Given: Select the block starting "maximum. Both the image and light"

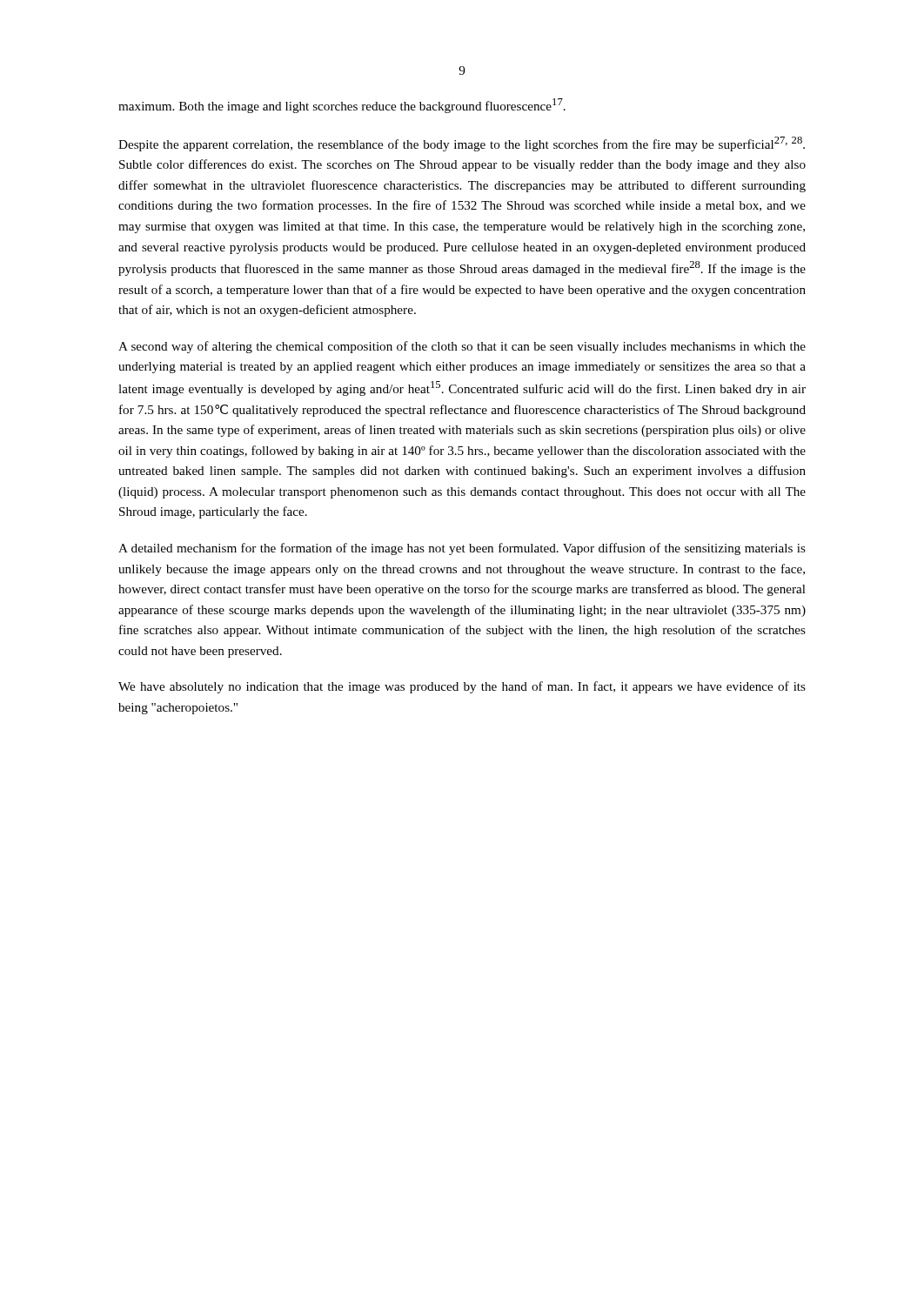Looking at the screenshot, I should [x=342, y=104].
